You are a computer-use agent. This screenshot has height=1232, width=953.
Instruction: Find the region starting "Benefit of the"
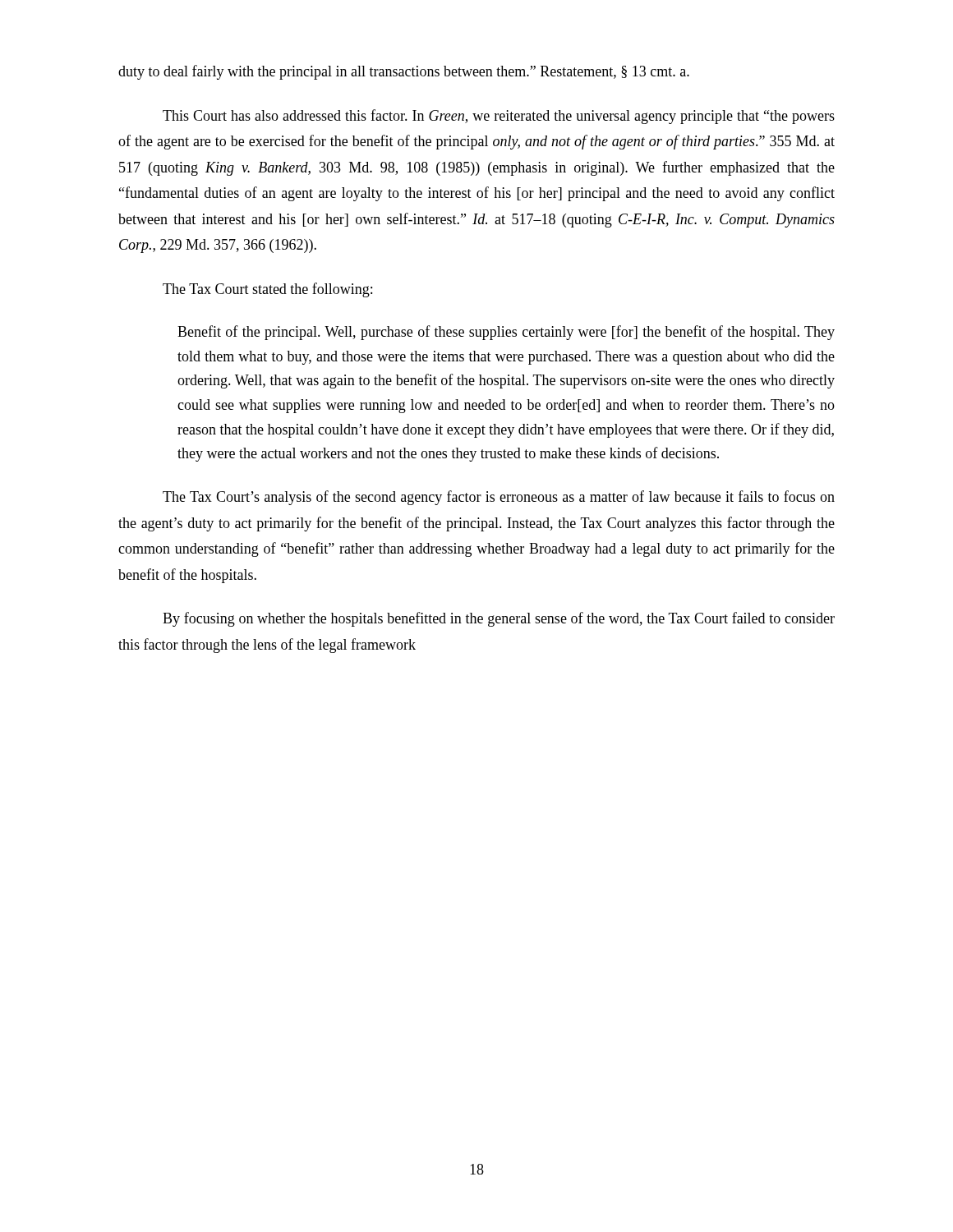506,393
